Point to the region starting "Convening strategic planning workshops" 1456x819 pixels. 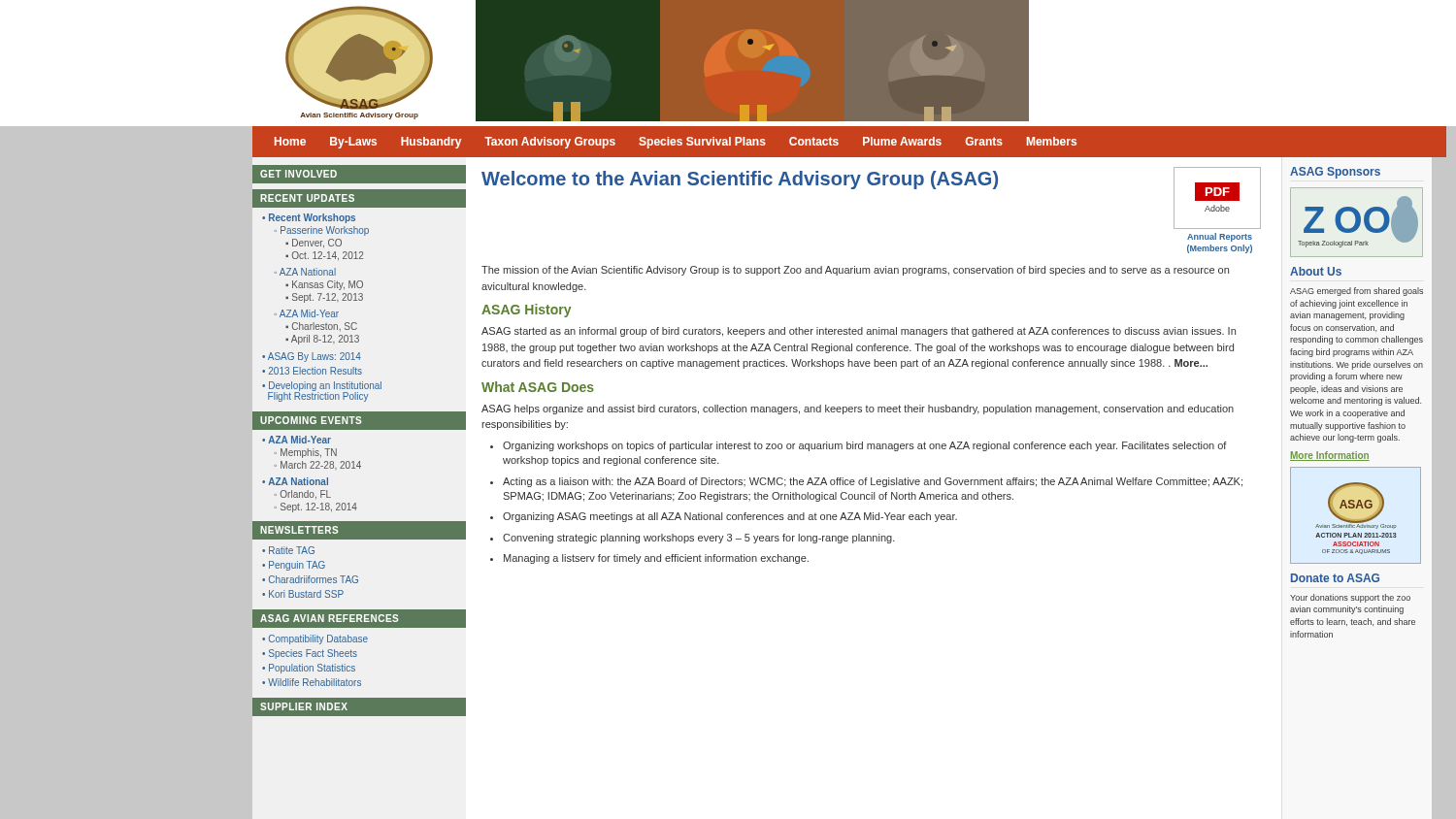[x=699, y=537]
